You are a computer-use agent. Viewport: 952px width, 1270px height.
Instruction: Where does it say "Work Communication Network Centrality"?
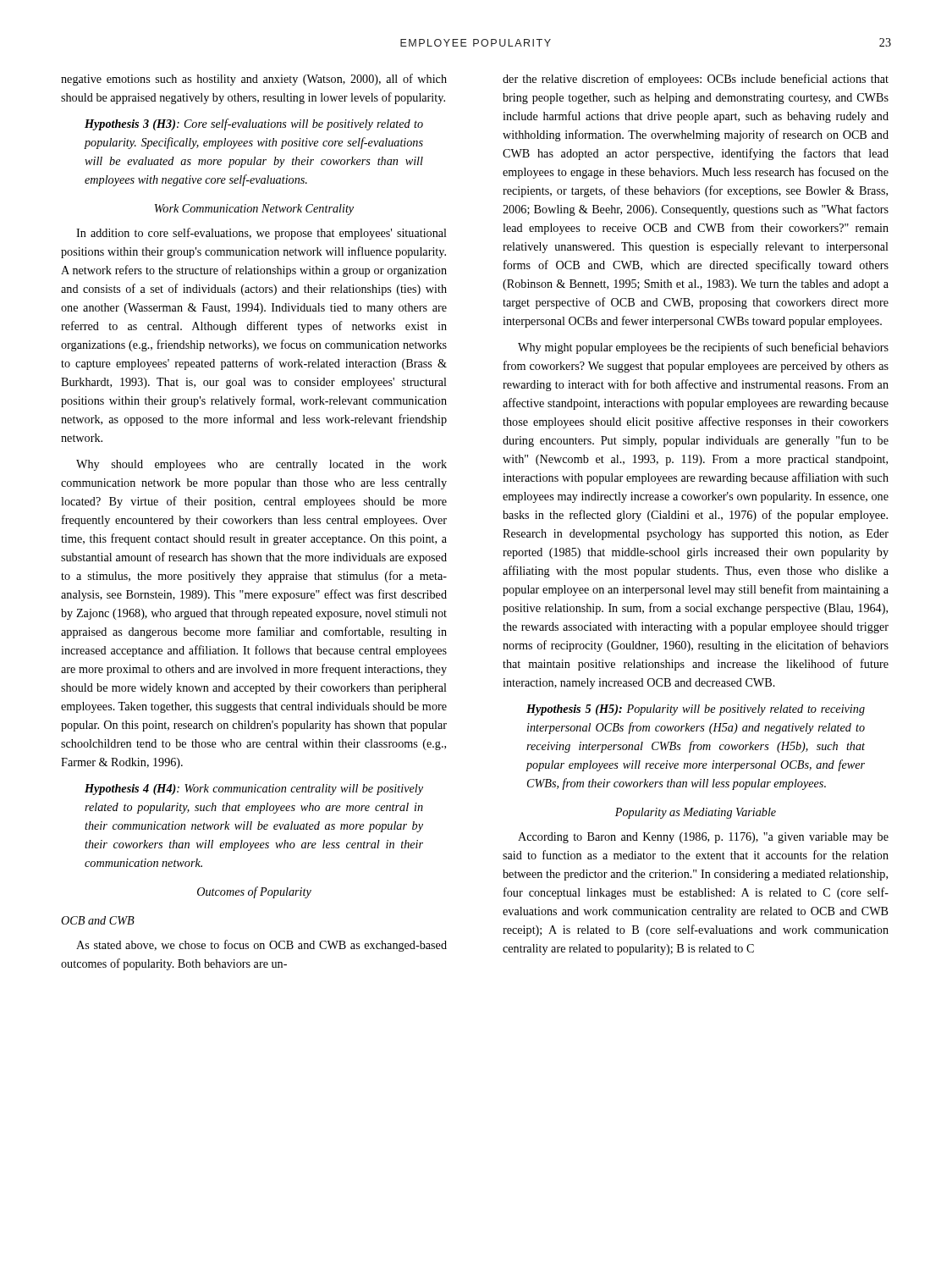click(254, 208)
